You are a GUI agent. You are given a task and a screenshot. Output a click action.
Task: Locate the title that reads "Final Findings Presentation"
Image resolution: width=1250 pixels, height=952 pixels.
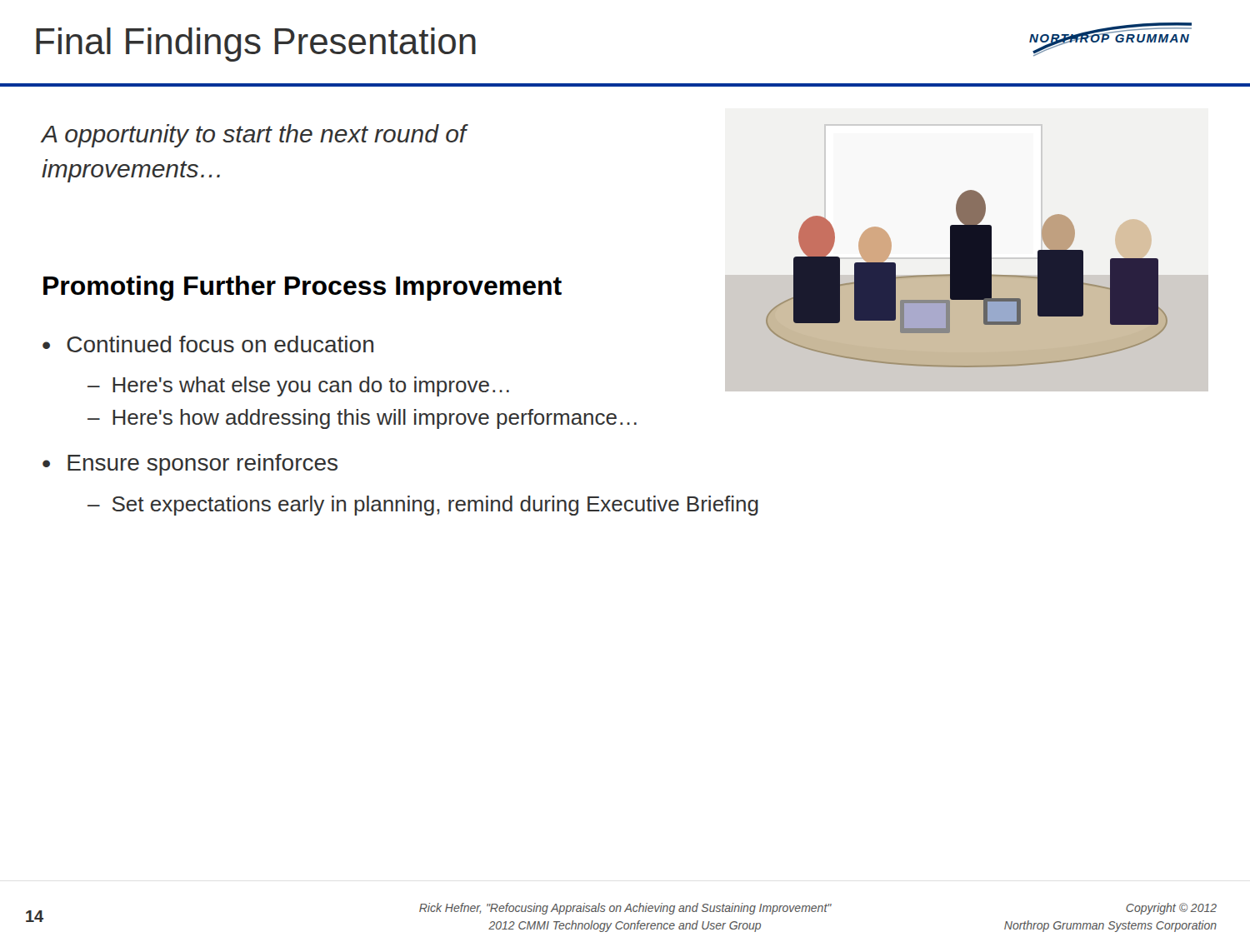(x=256, y=41)
